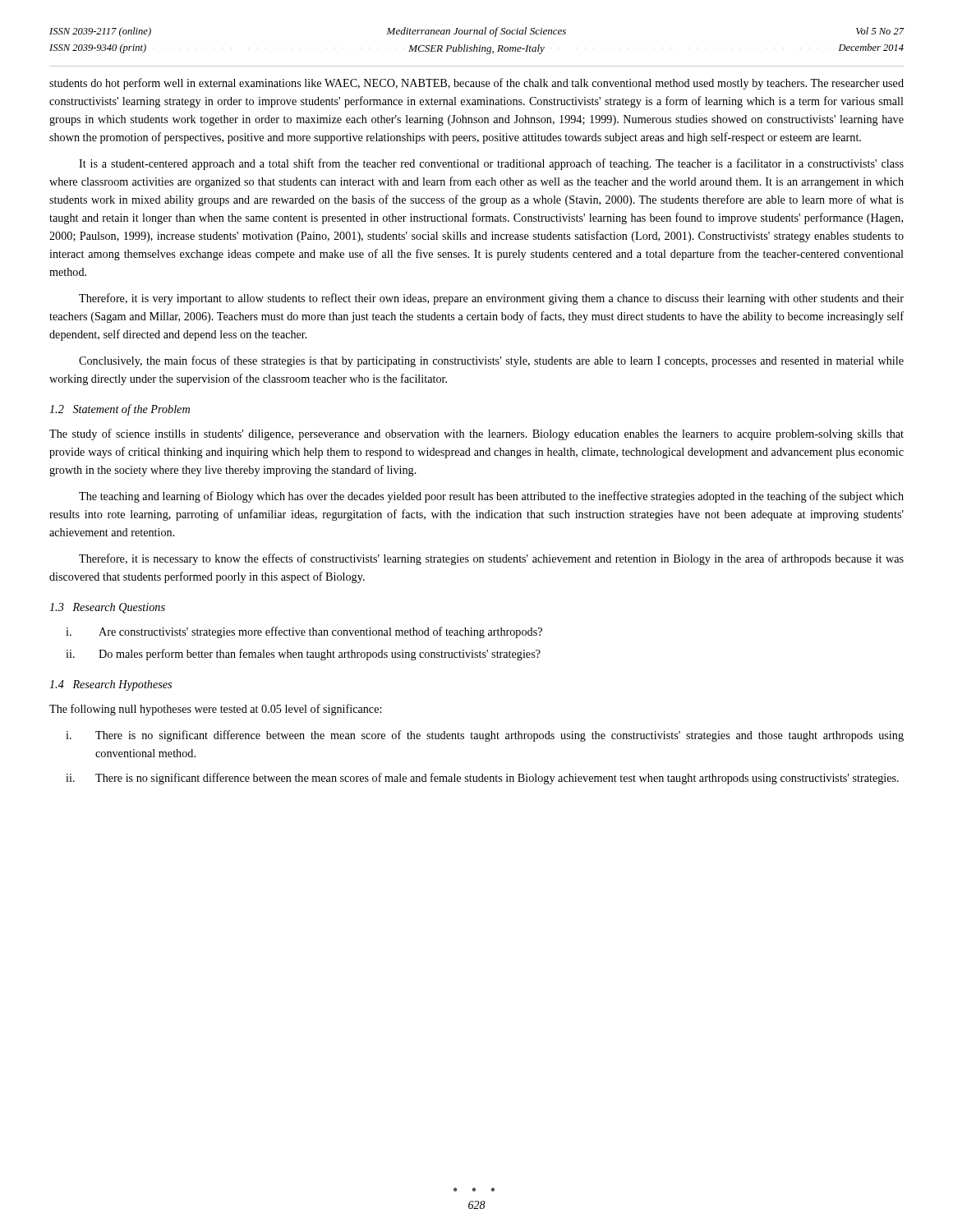The width and height of the screenshot is (953, 1232).
Task: Click on the element starting "The teaching and learning of Biology which has"
Action: point(476,514)
